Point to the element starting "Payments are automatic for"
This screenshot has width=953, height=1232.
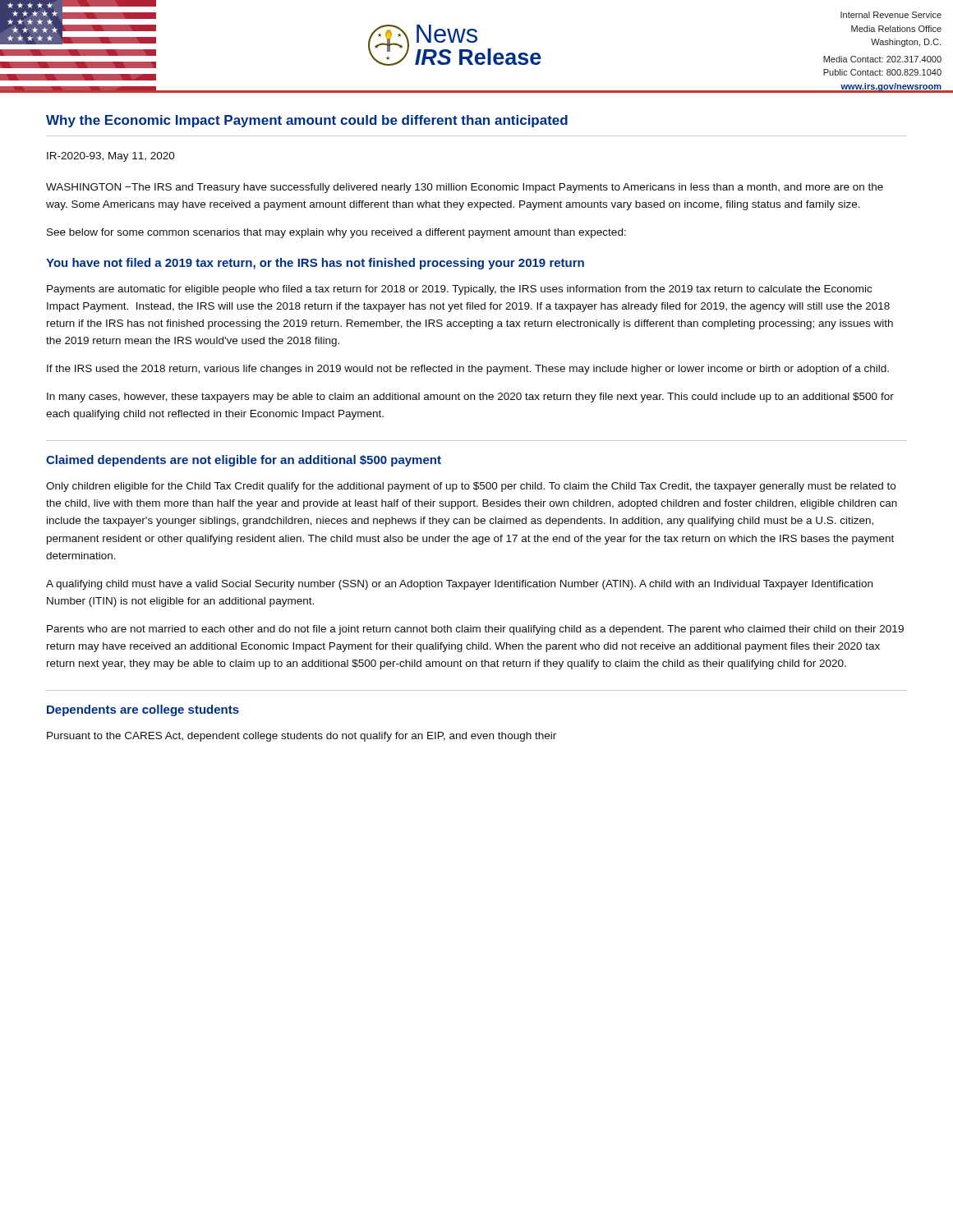(470, 315)
